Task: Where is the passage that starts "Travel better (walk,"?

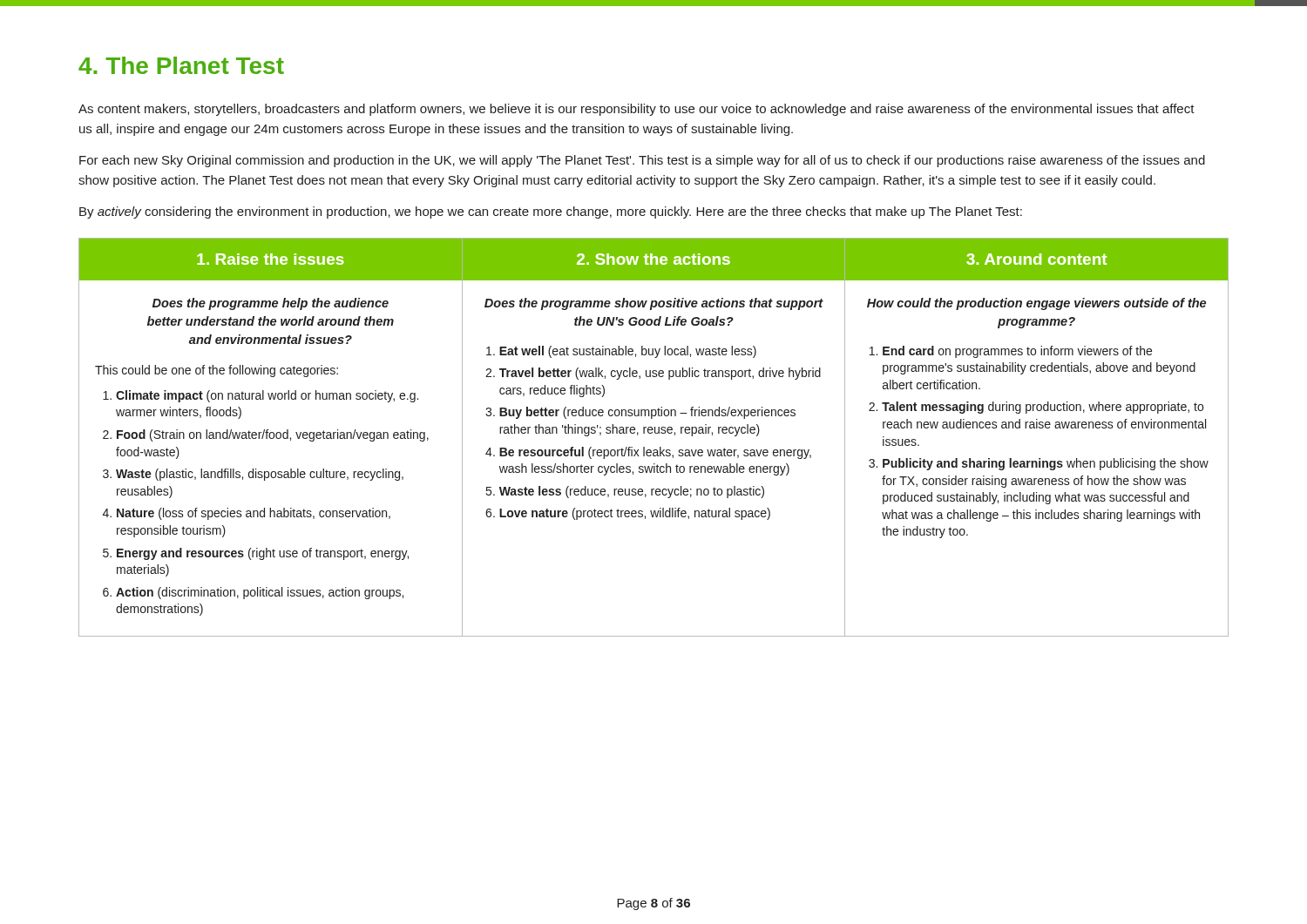Action: tap(660, 381)
